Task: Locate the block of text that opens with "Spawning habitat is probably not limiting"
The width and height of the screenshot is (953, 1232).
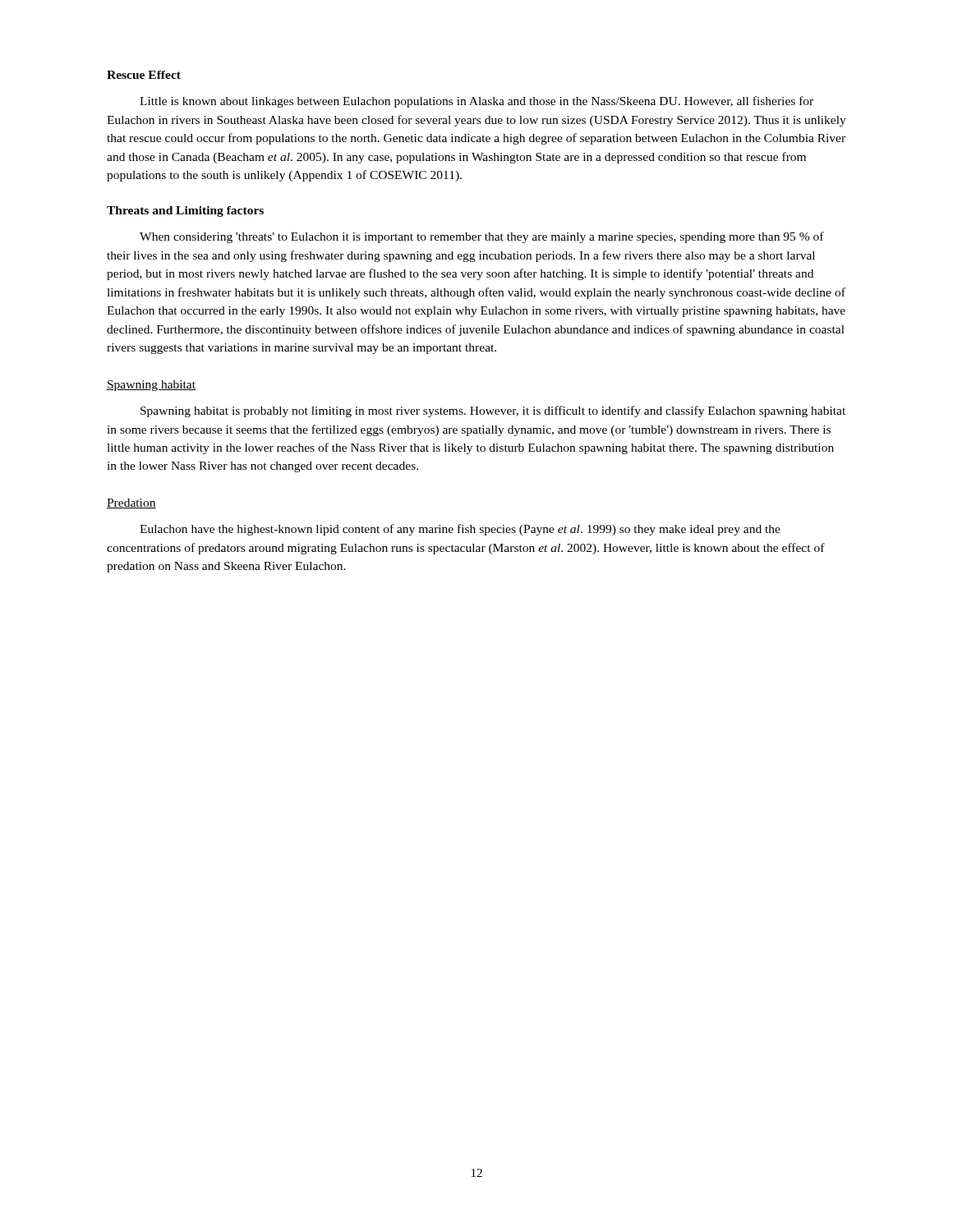Action: click(476, 439)
